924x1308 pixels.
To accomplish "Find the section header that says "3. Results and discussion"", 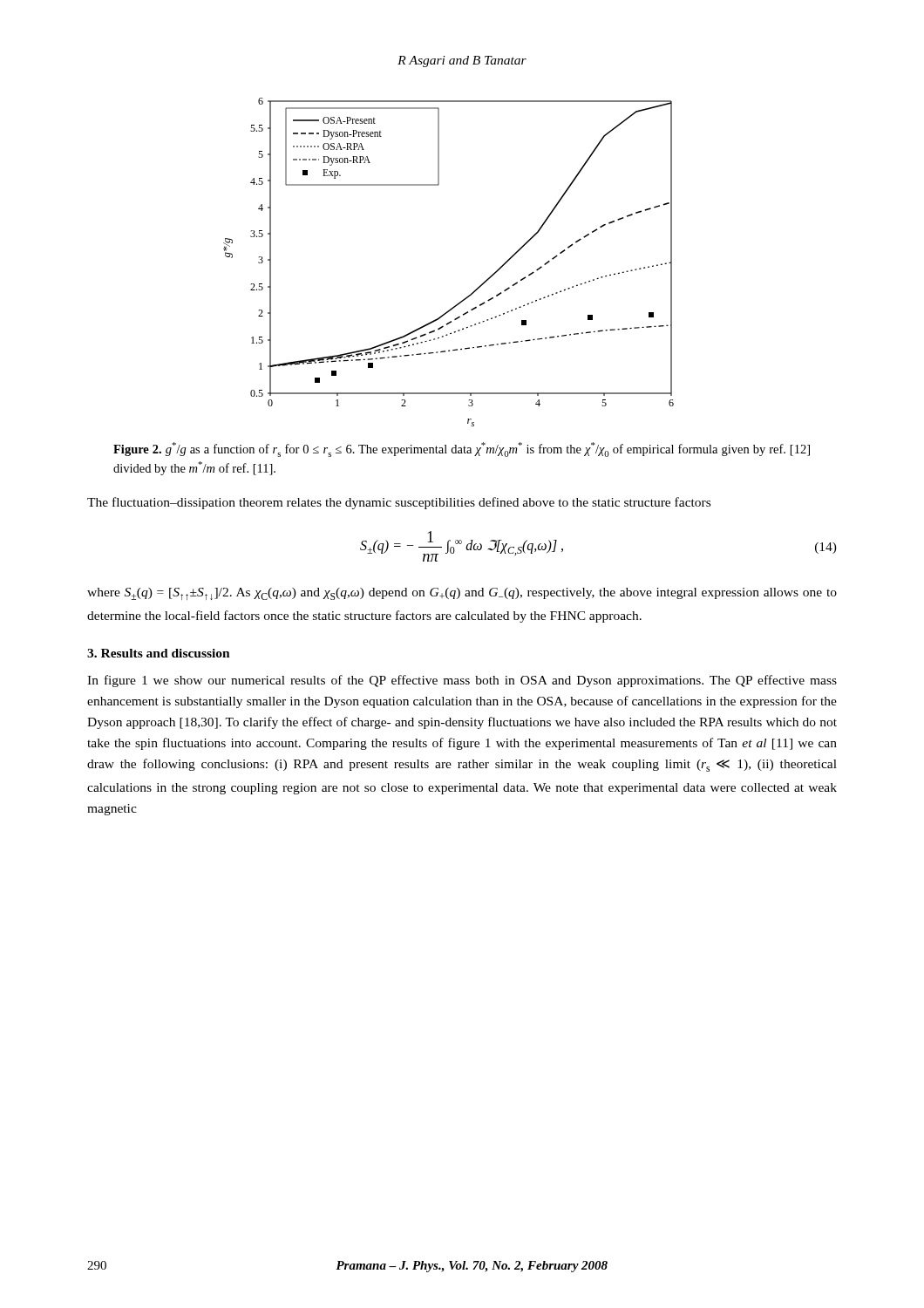I will click(158, 652).
